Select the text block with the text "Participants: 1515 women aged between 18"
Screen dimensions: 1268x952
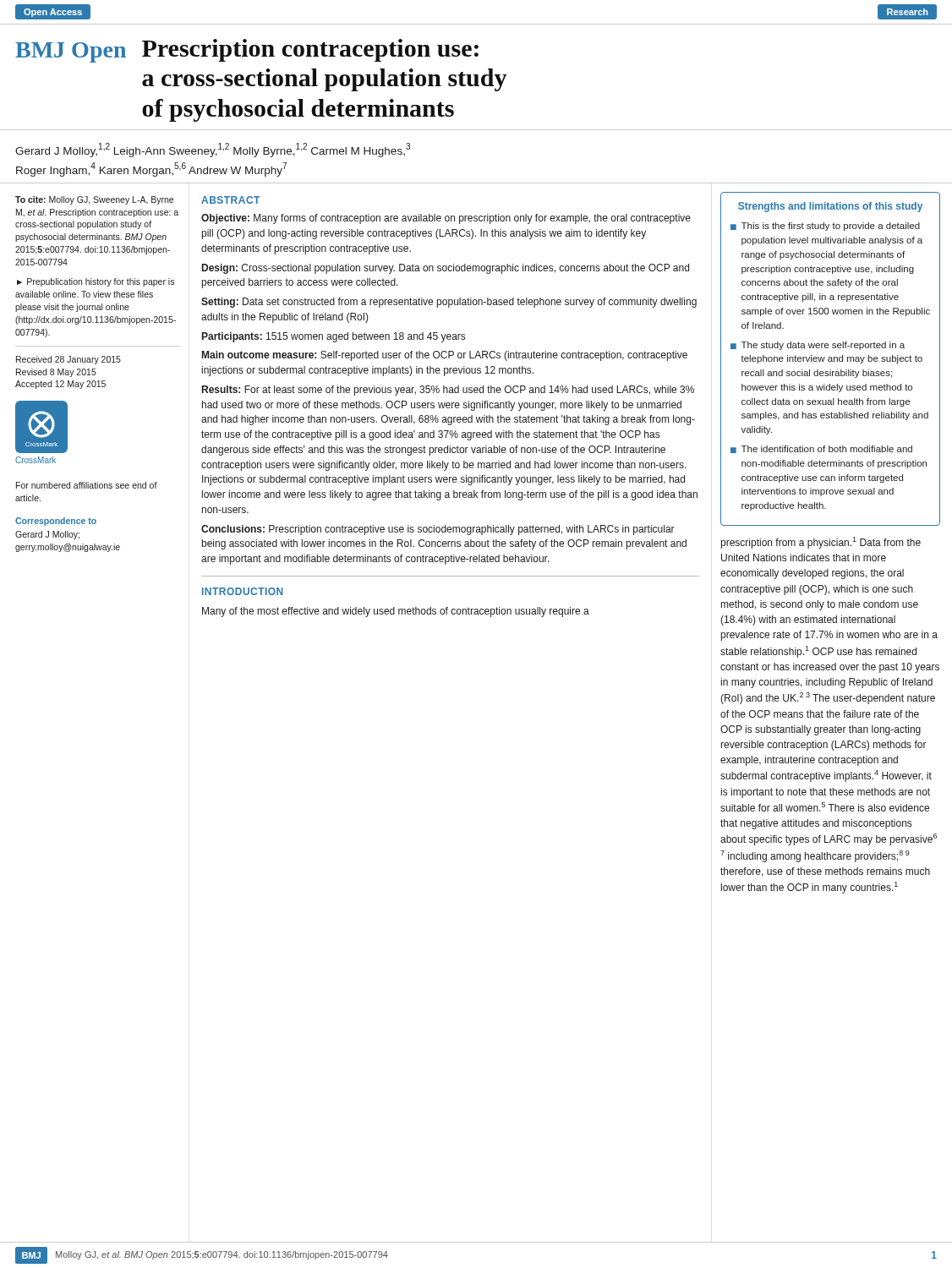click(333, 336)
